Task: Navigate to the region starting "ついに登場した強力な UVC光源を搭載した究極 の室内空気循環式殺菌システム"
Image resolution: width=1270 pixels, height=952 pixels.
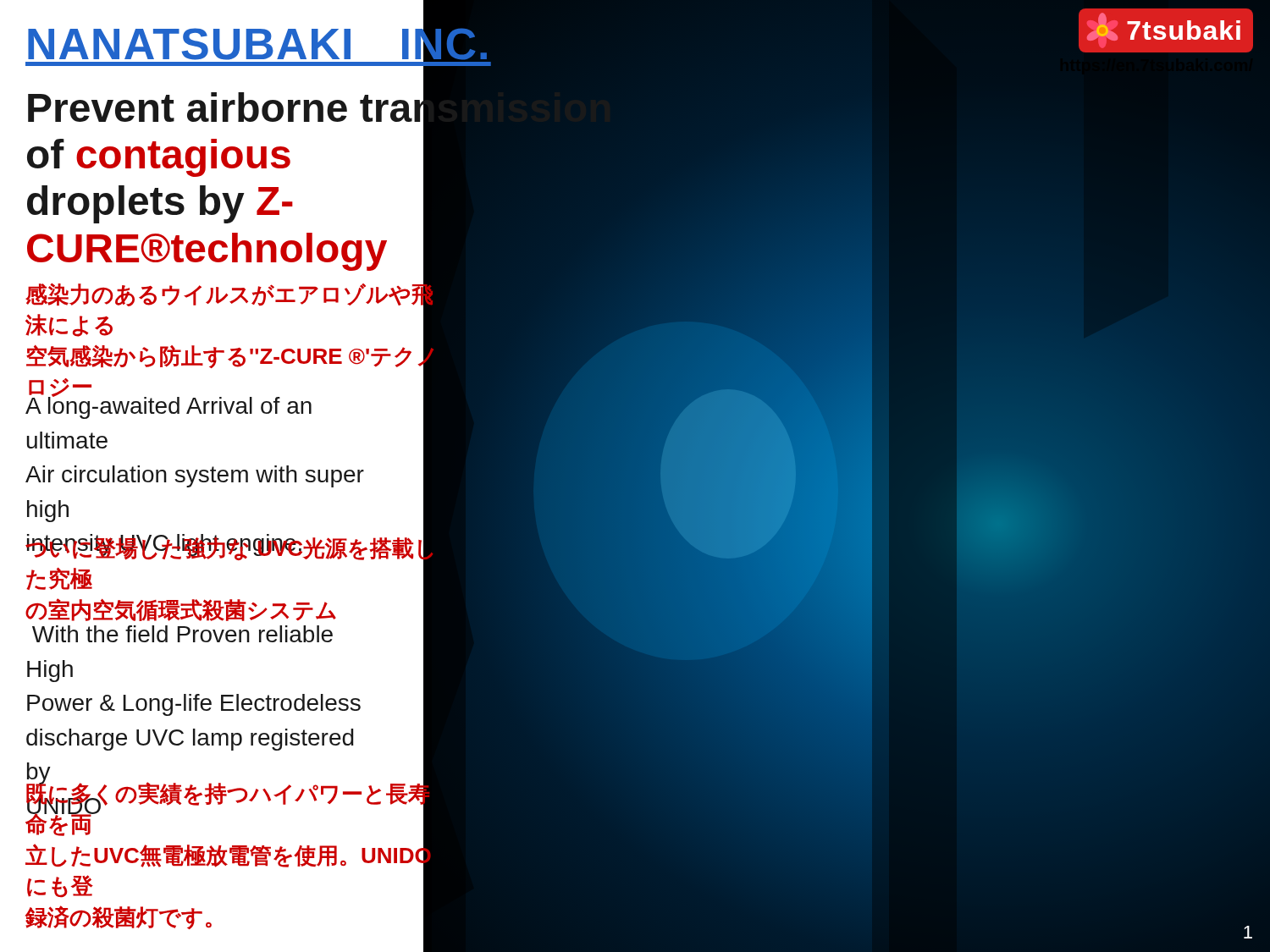Action: coord(233,579)
